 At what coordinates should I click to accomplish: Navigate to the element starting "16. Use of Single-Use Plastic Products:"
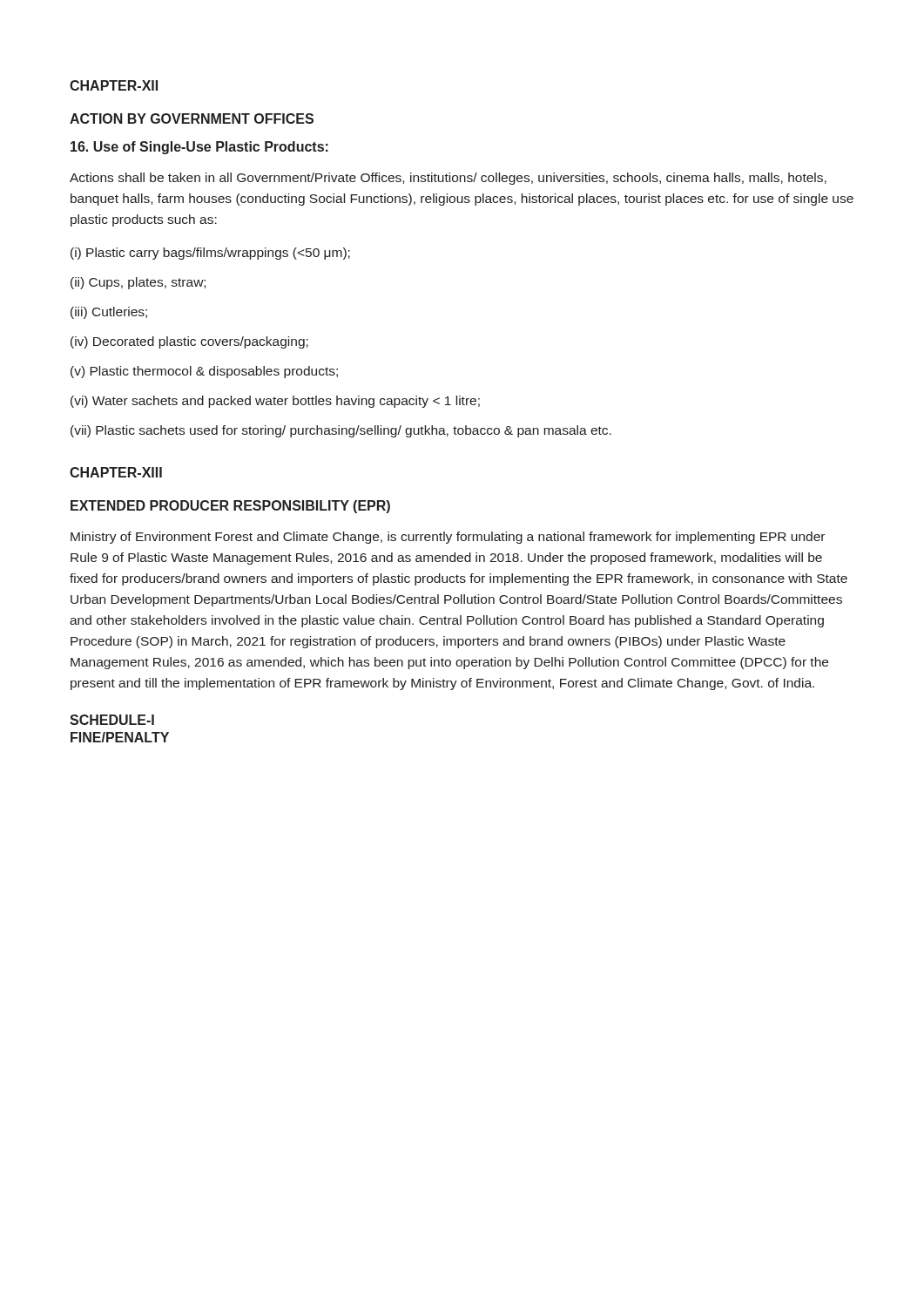point(199,147)
